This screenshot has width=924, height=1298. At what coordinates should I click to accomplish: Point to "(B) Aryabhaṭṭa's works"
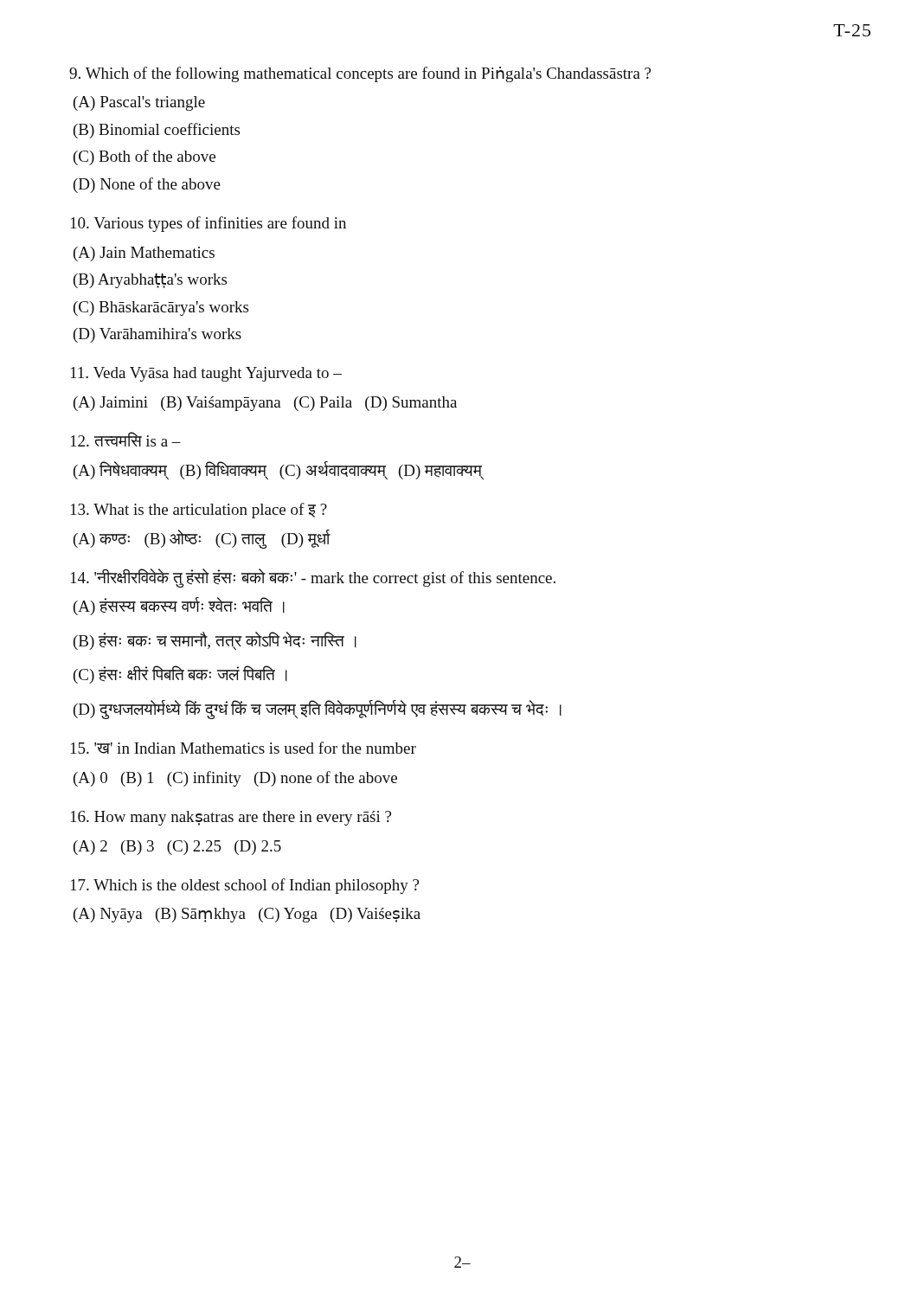pyautogui.click(x=150, y=279)
